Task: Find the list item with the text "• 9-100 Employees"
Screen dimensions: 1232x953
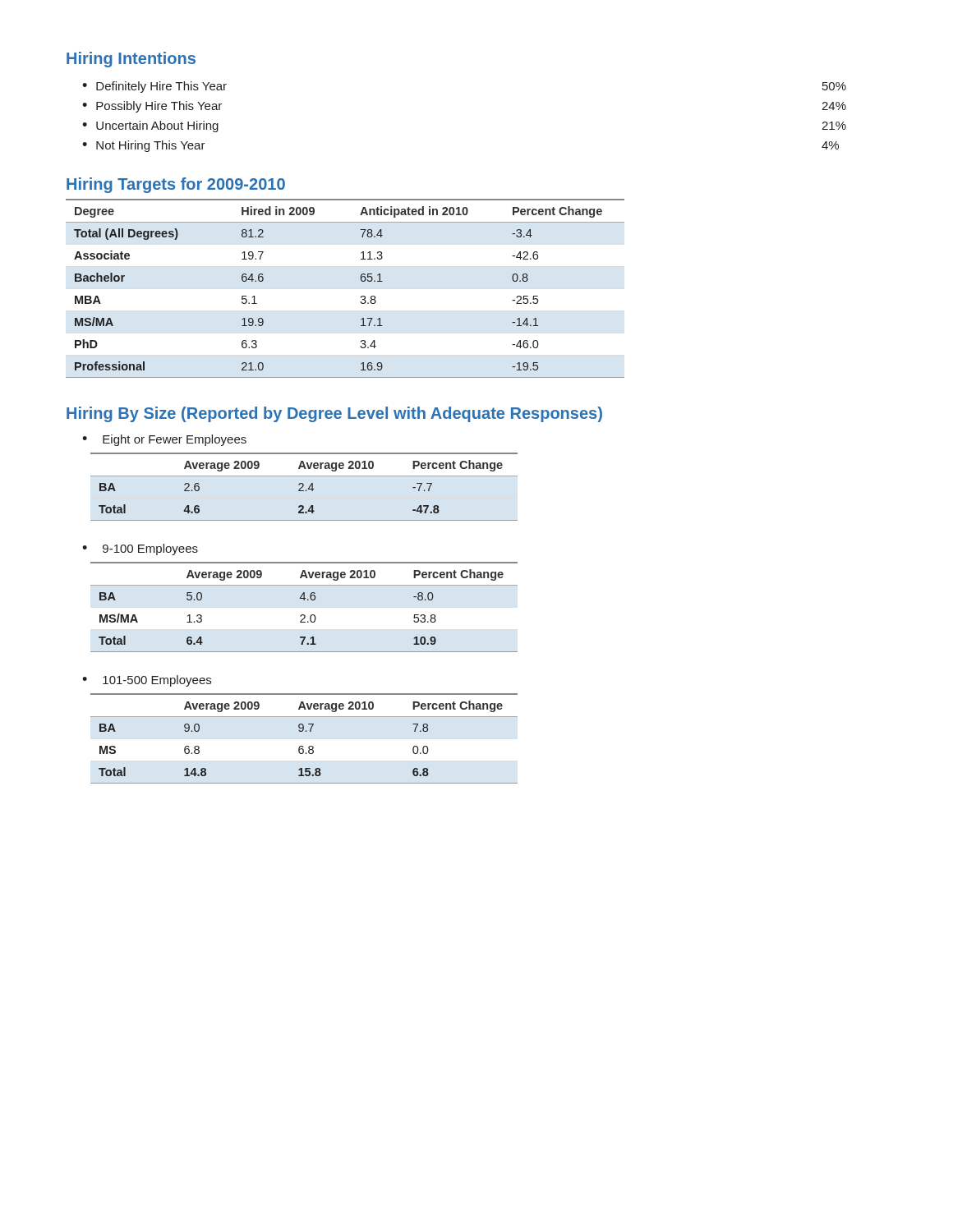Action: click(x=140, y=548)
